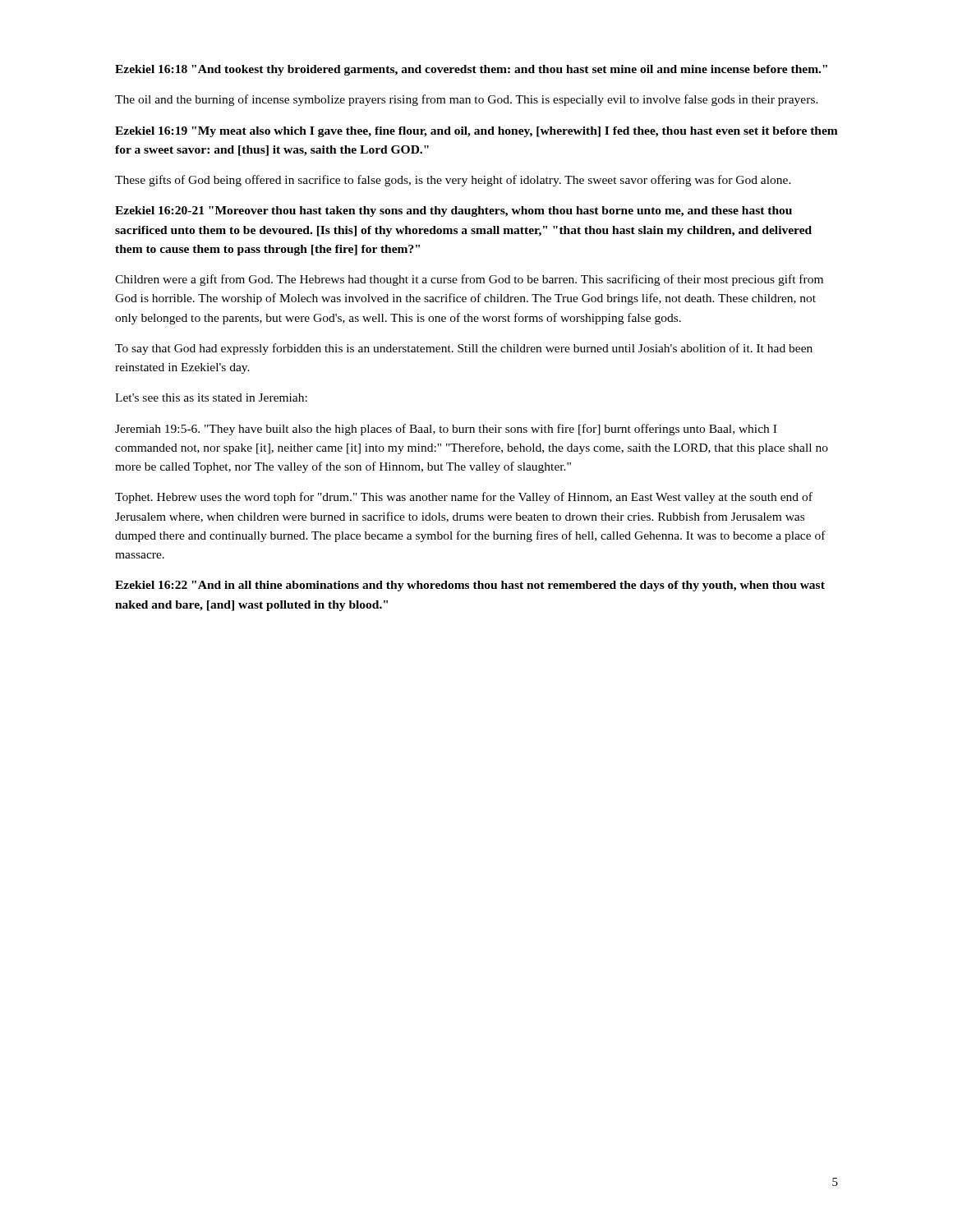The width and height of the screenshot is (953, 1232).
Task: Select the element starting "Ezekiel 16:22 "And in all"
Action: (470, 594)
